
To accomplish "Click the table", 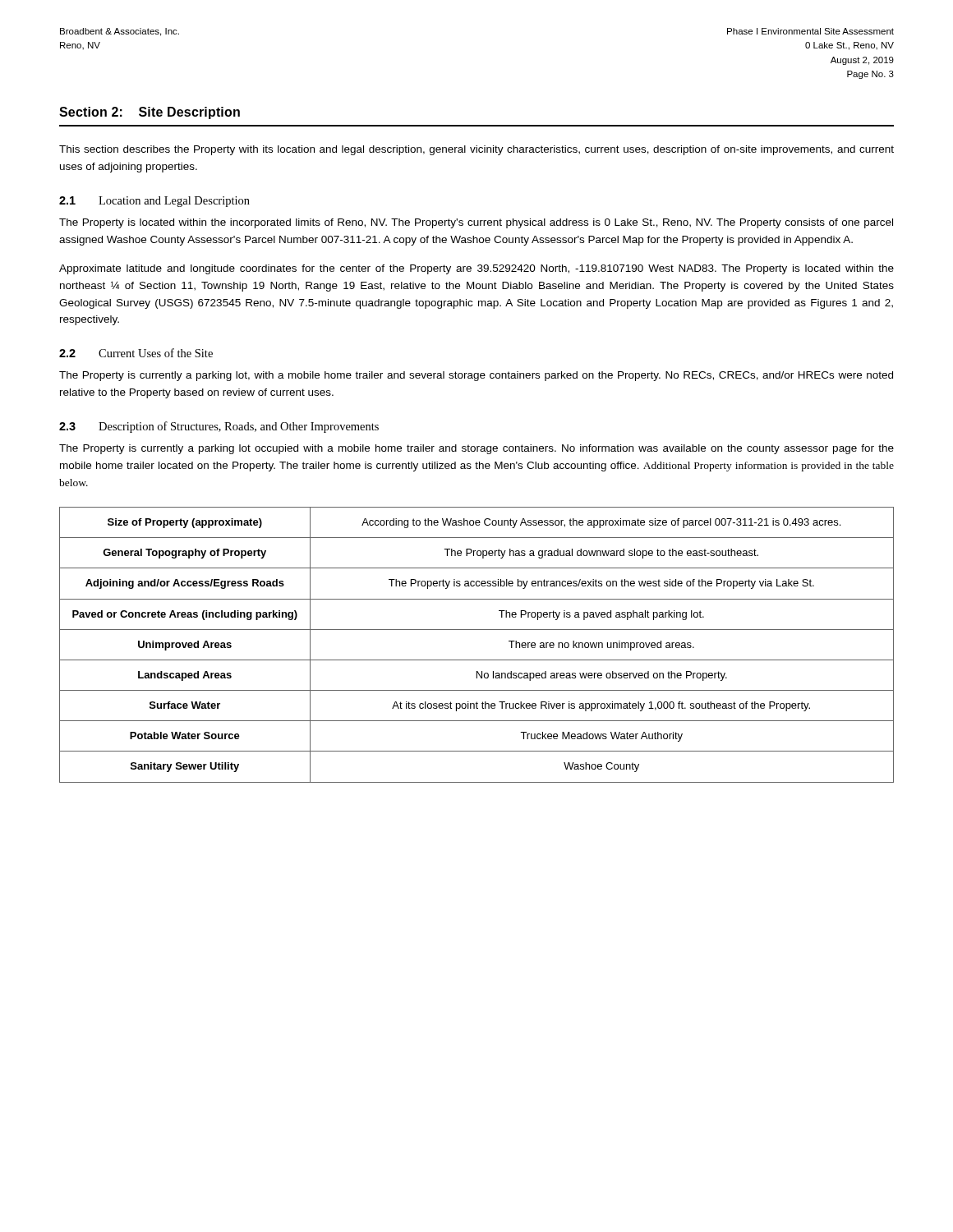I will [x=476, y=645].
